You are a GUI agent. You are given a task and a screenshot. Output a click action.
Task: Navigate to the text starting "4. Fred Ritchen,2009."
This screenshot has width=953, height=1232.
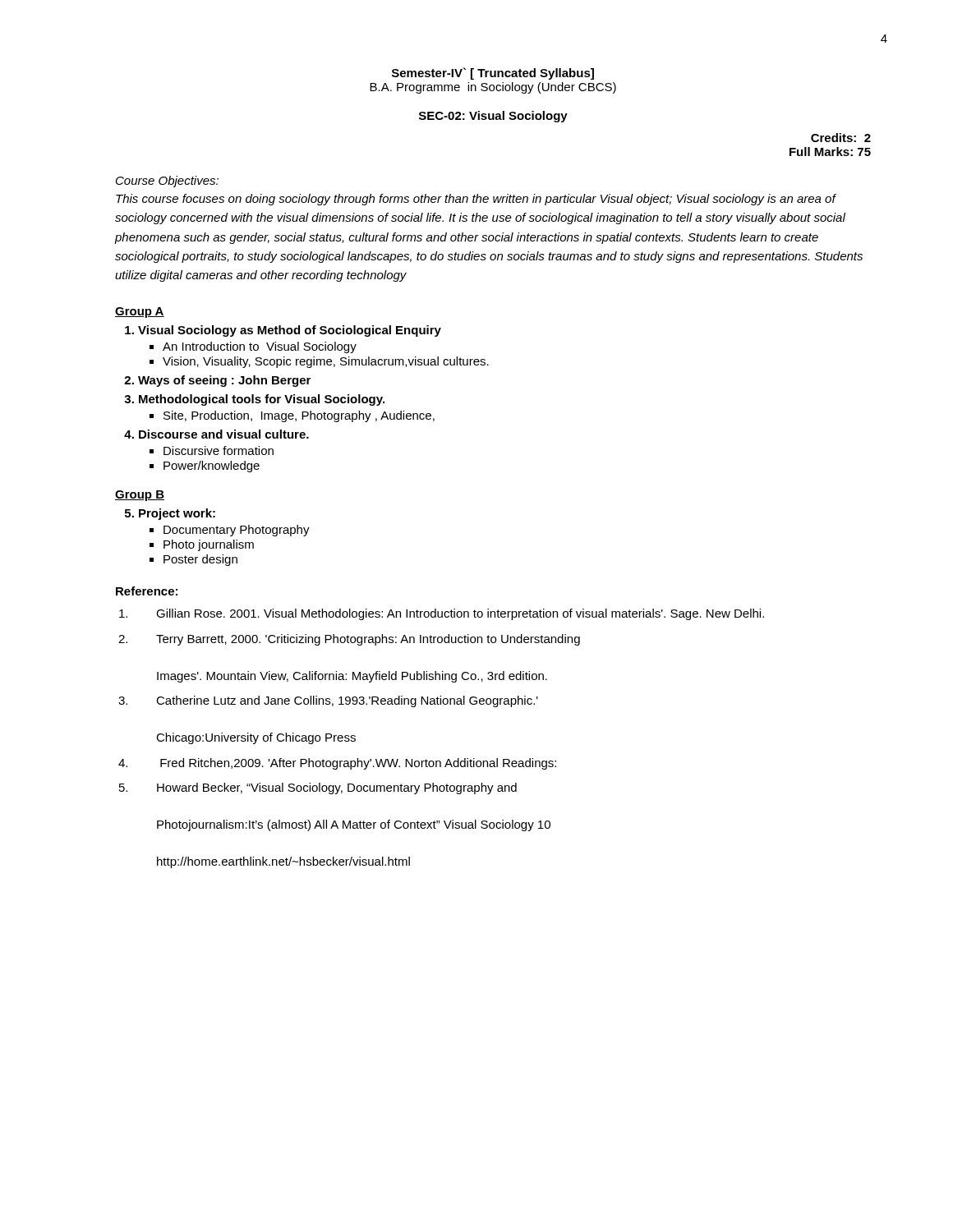click(x=493, y=765)
